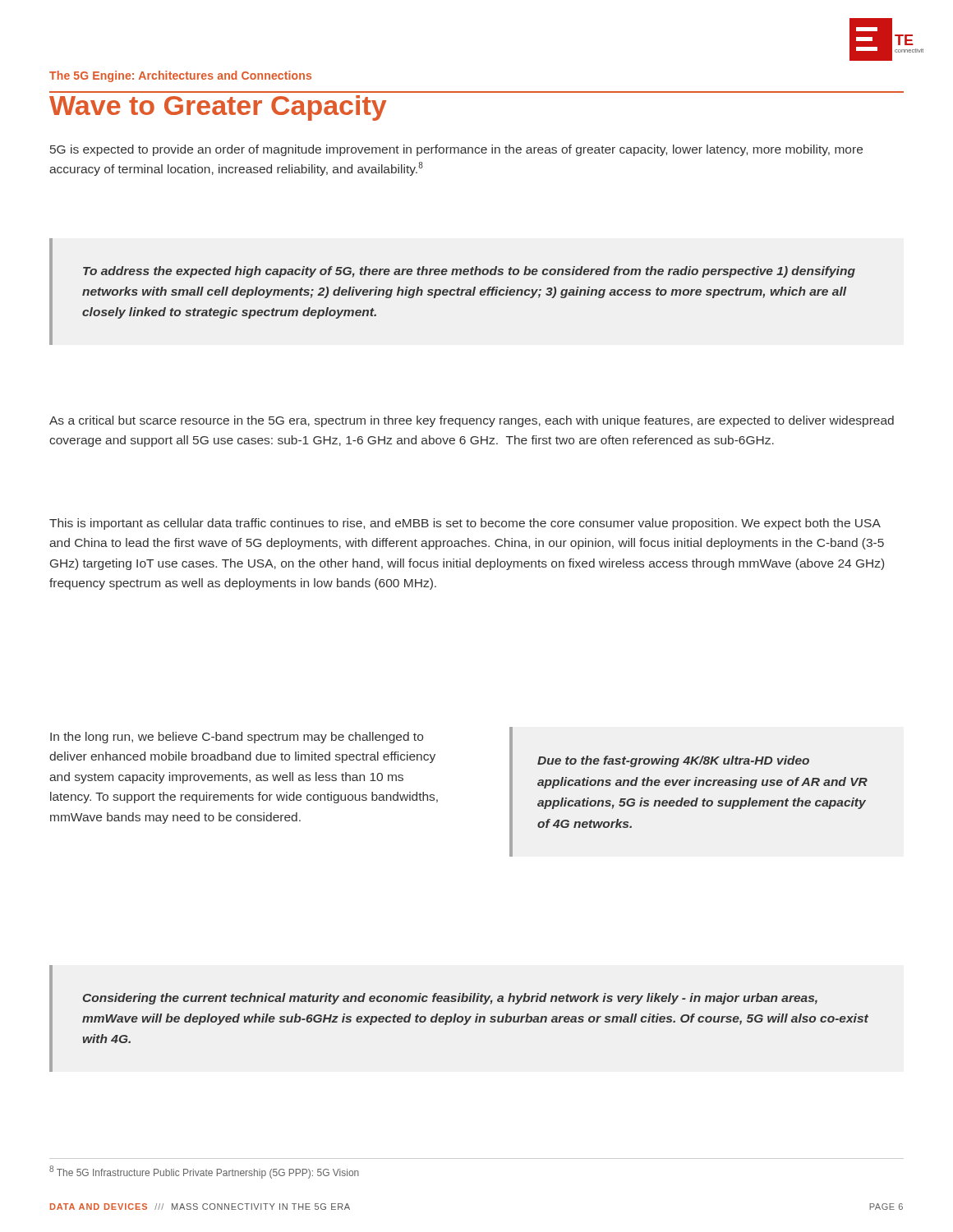This screenshot has height=1232, width=953.
Task: Locate the title
Action: (476, 105)
